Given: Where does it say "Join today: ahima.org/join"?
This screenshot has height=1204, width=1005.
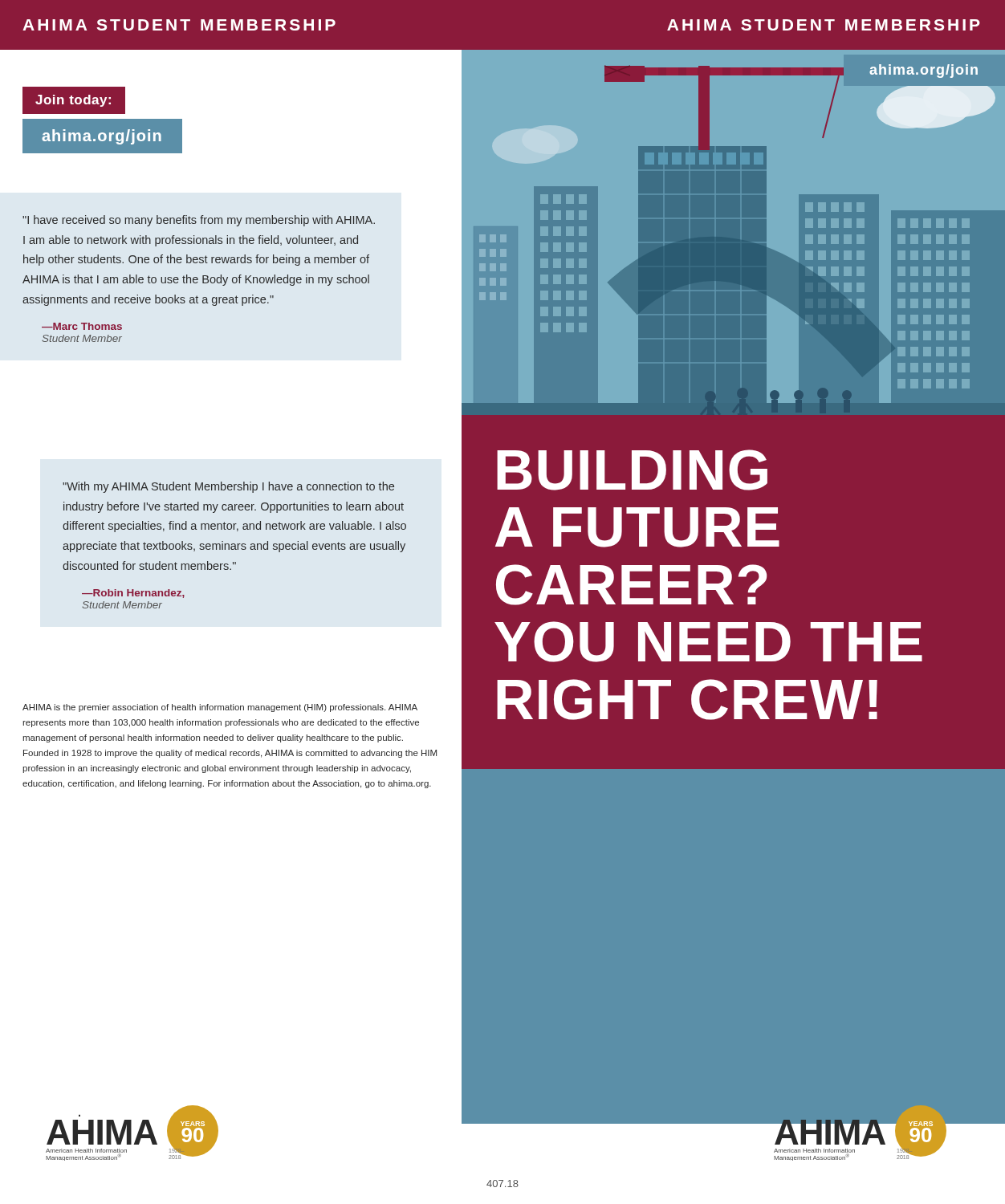Looking at the screenshot, I should pyautogui.click(x=102, y=120).
